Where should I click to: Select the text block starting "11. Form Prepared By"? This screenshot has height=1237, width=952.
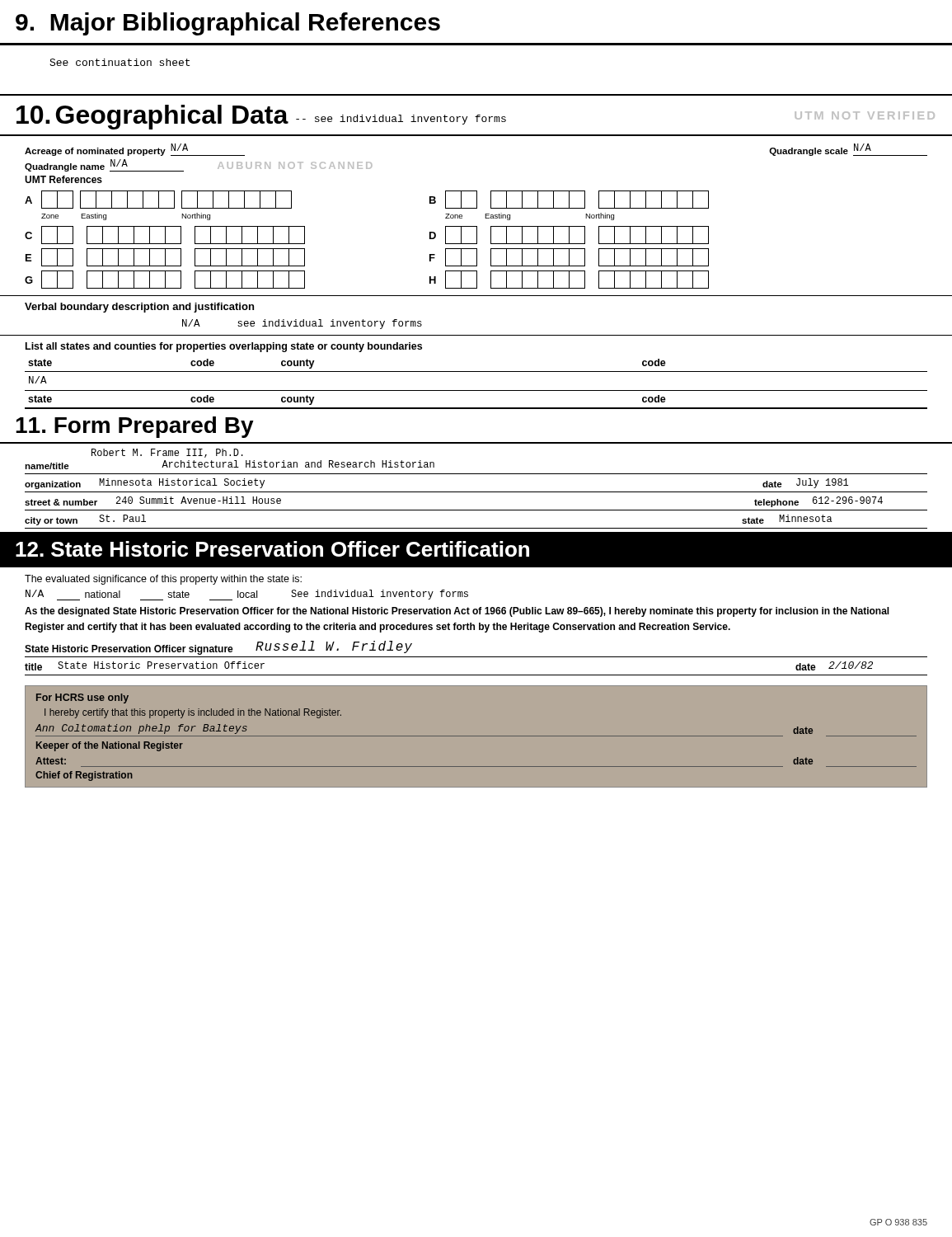click(134, 425)
